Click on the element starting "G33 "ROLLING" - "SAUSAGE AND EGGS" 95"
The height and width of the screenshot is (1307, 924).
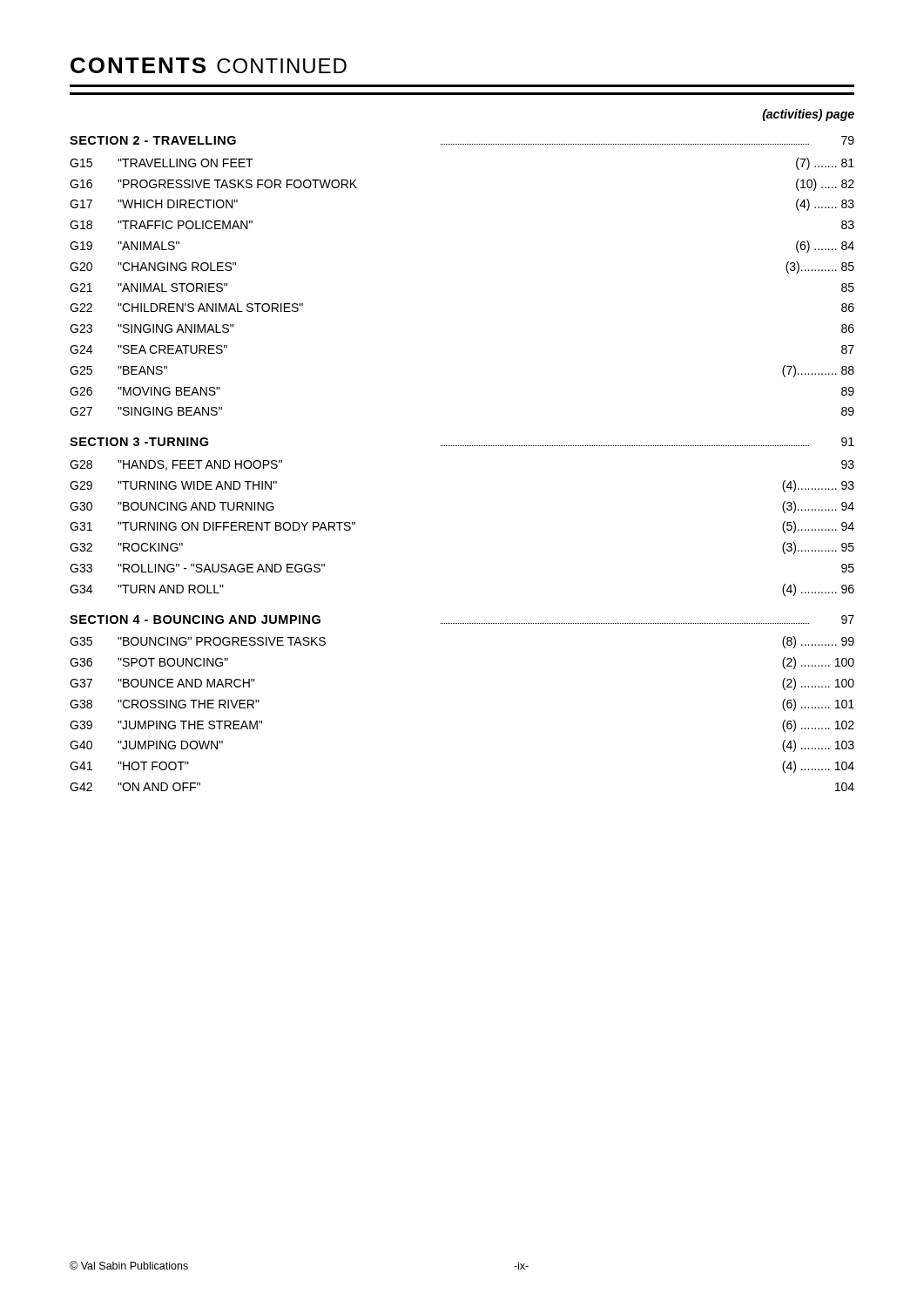[82, 568]
